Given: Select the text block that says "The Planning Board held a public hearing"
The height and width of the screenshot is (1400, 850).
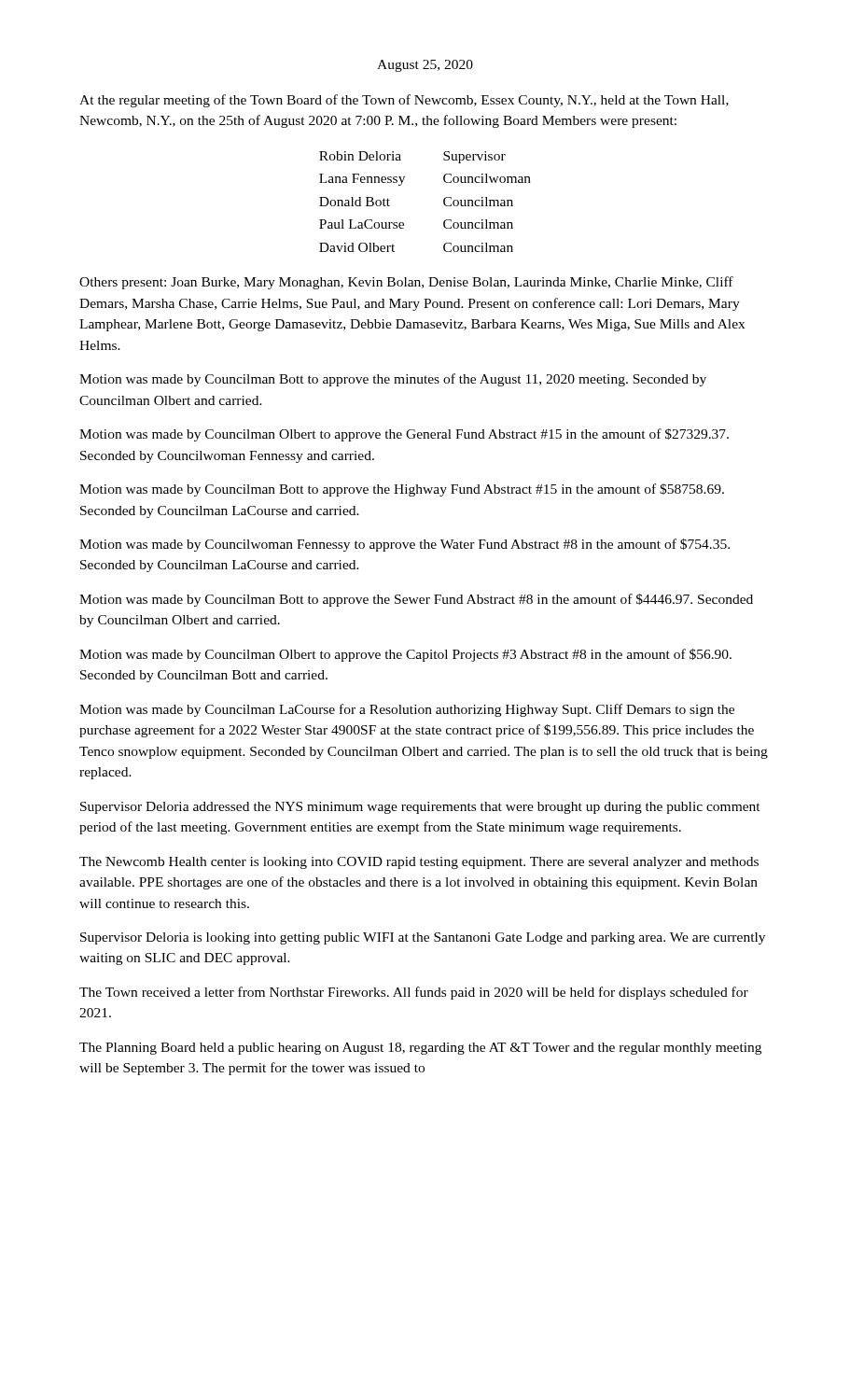Looking at the screenshot, I should coord(421,1057).
